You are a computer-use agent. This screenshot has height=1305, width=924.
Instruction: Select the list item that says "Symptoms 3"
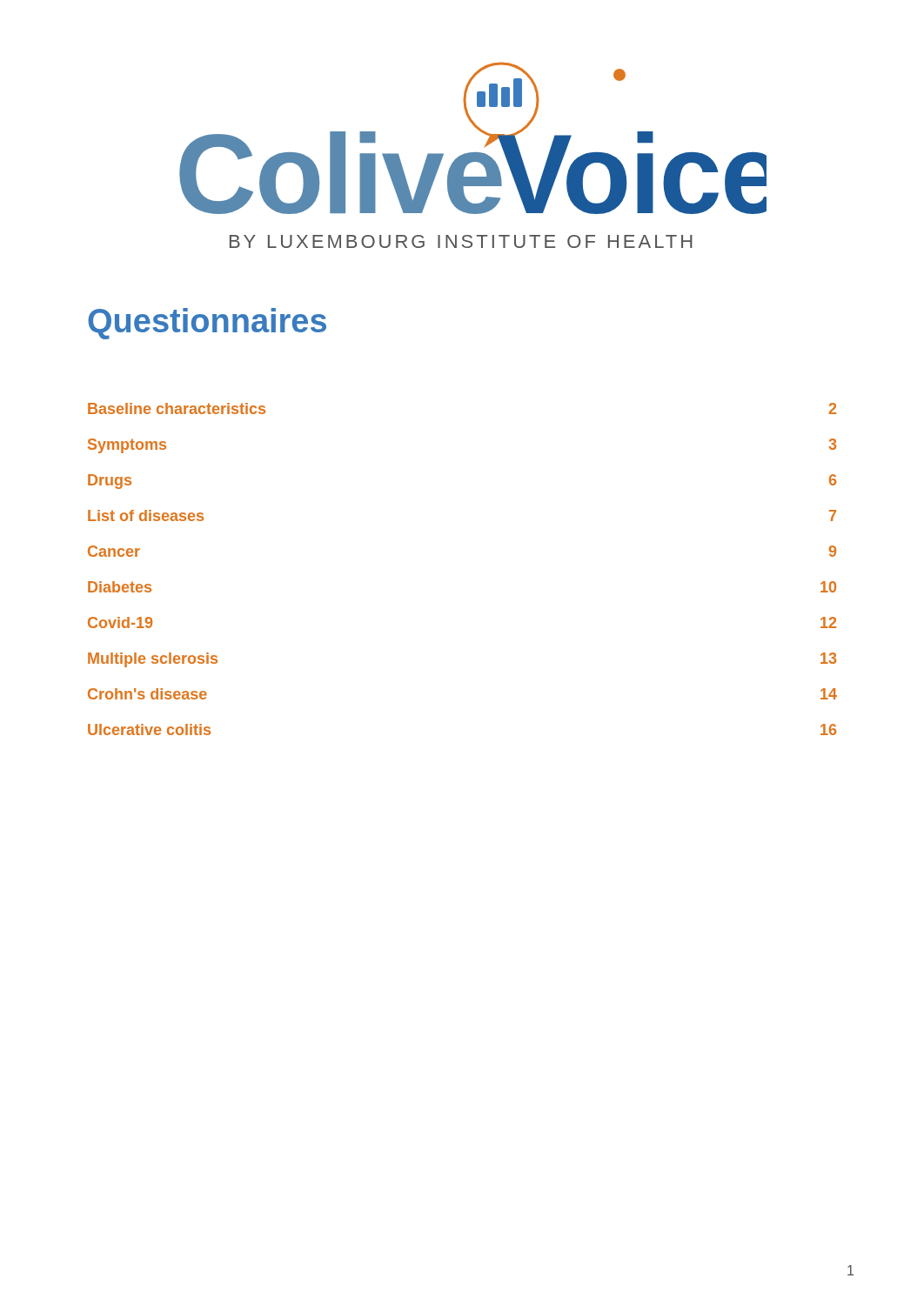123,446
